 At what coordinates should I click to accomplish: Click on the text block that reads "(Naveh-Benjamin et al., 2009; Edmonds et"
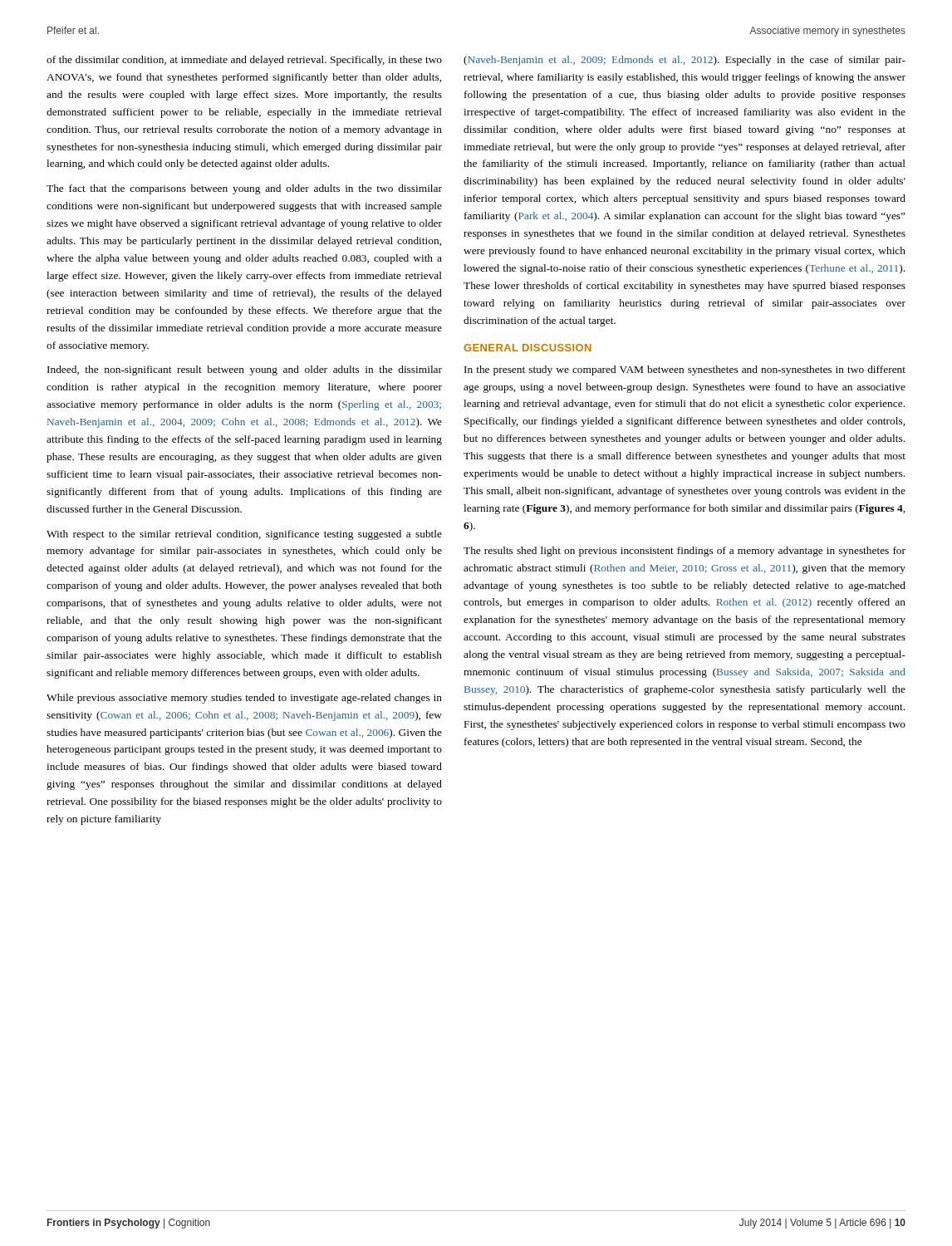coord(684,190)
